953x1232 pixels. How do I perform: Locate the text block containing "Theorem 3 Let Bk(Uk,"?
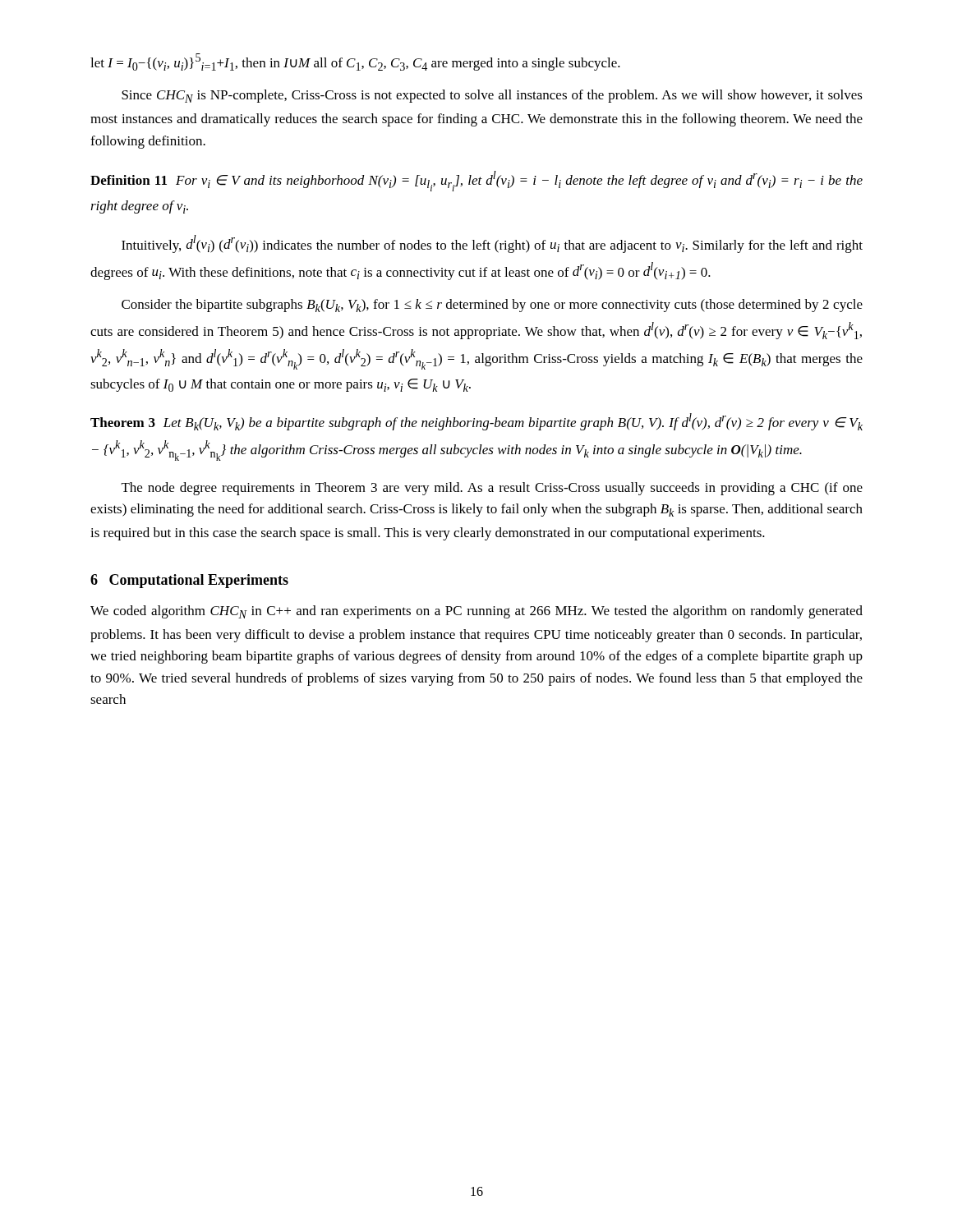click(476, 437)
